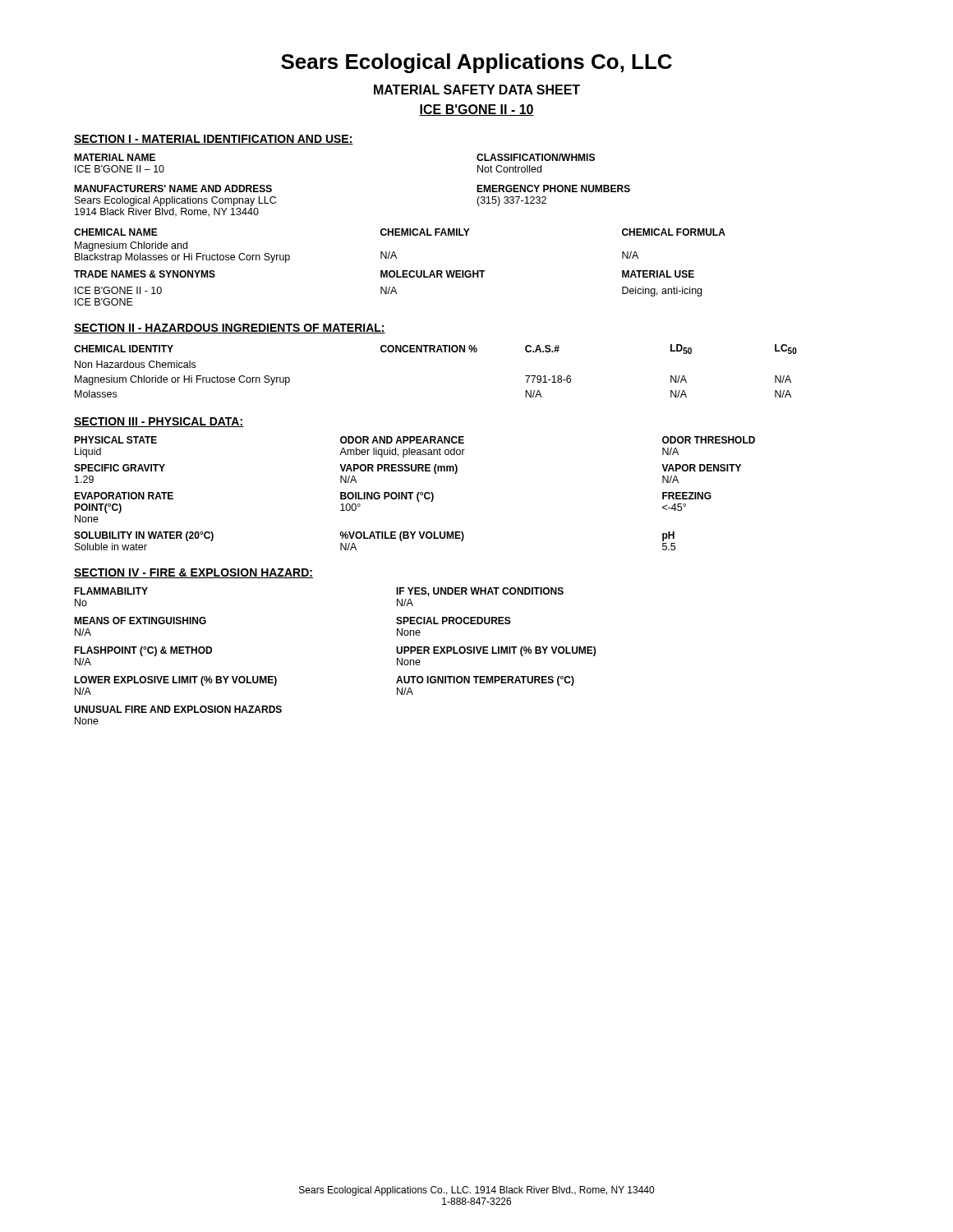Viewport: 953px width, 1232px height.
Task: Click on the text block that reads "CHEMICAL NAME CHEMICAL FAMILY"
Action: click(x=476, y=232)
